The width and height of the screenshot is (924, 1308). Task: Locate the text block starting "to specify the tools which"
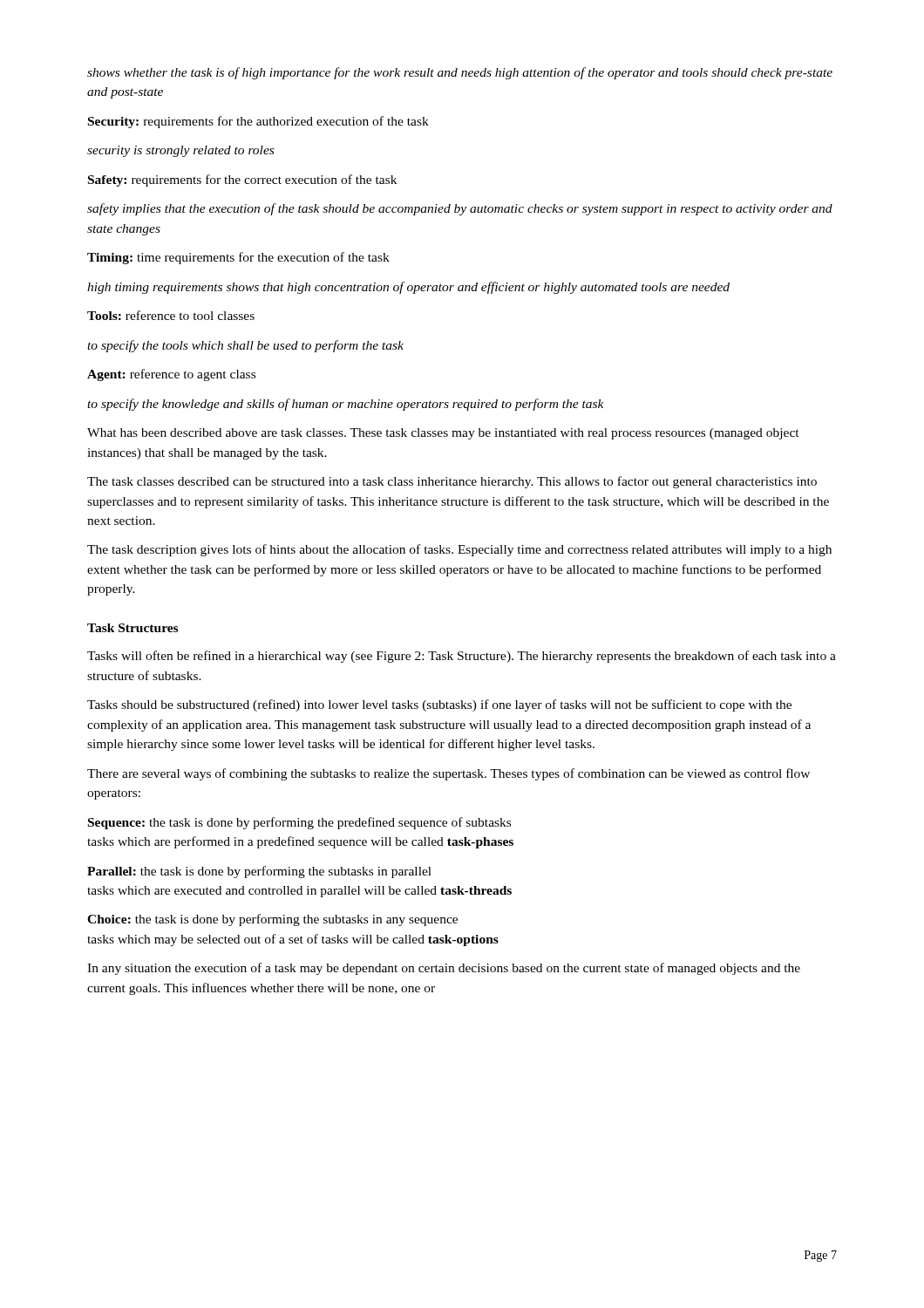click(245, 346)
